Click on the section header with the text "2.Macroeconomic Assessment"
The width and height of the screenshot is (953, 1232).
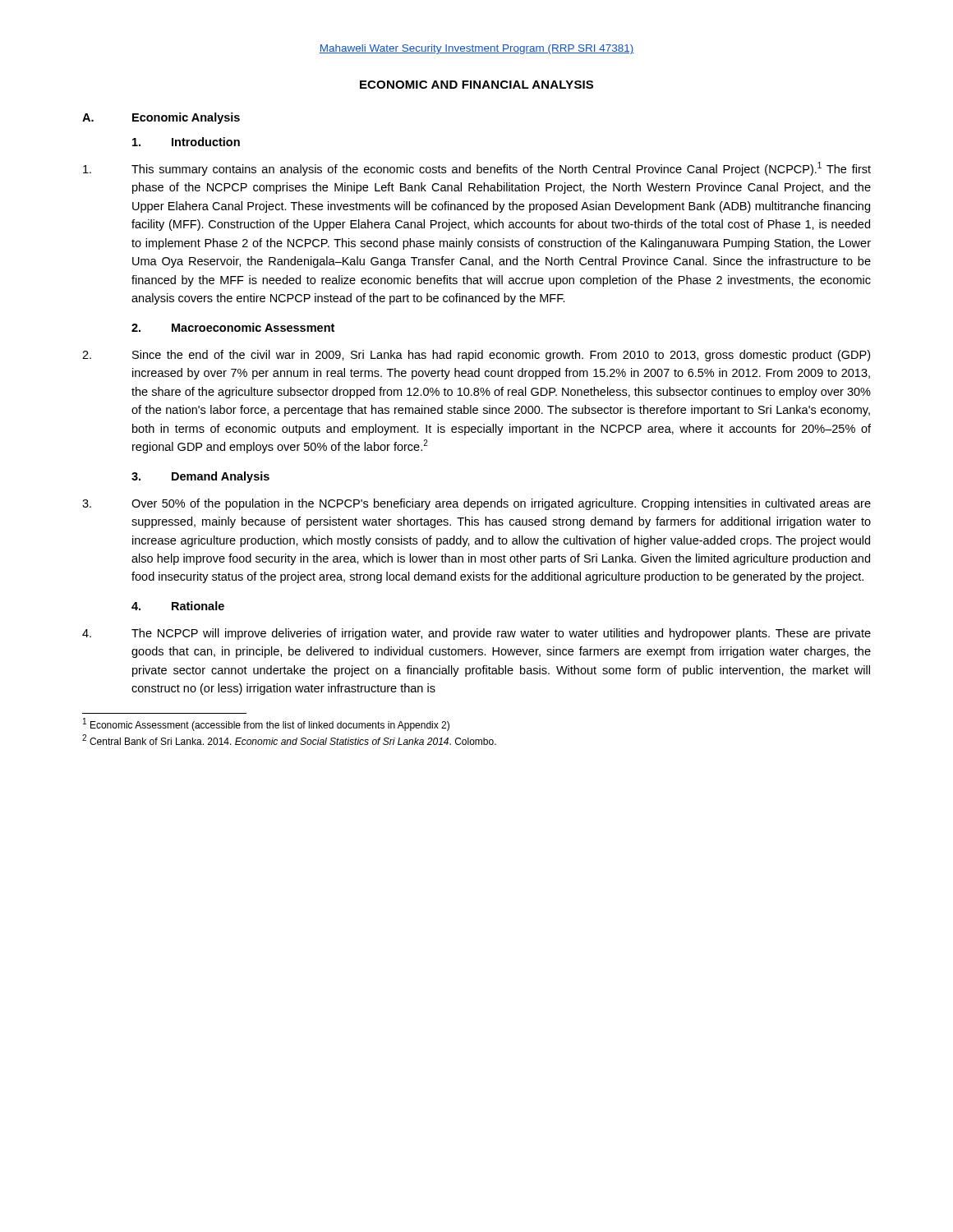tap(233, 328)
